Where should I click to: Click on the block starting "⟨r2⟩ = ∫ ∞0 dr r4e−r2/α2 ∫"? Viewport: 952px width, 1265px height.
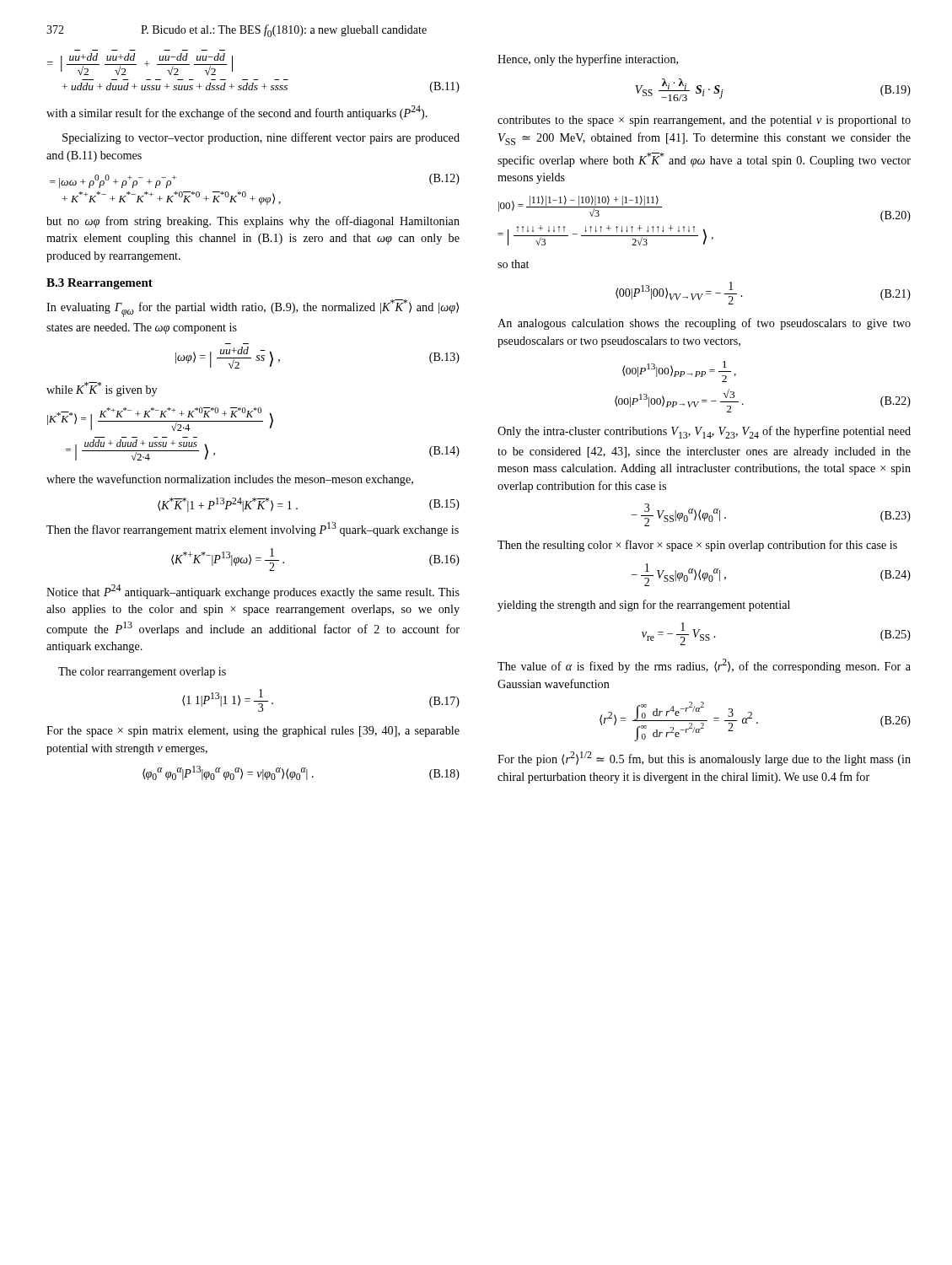[x=704, y=721]
